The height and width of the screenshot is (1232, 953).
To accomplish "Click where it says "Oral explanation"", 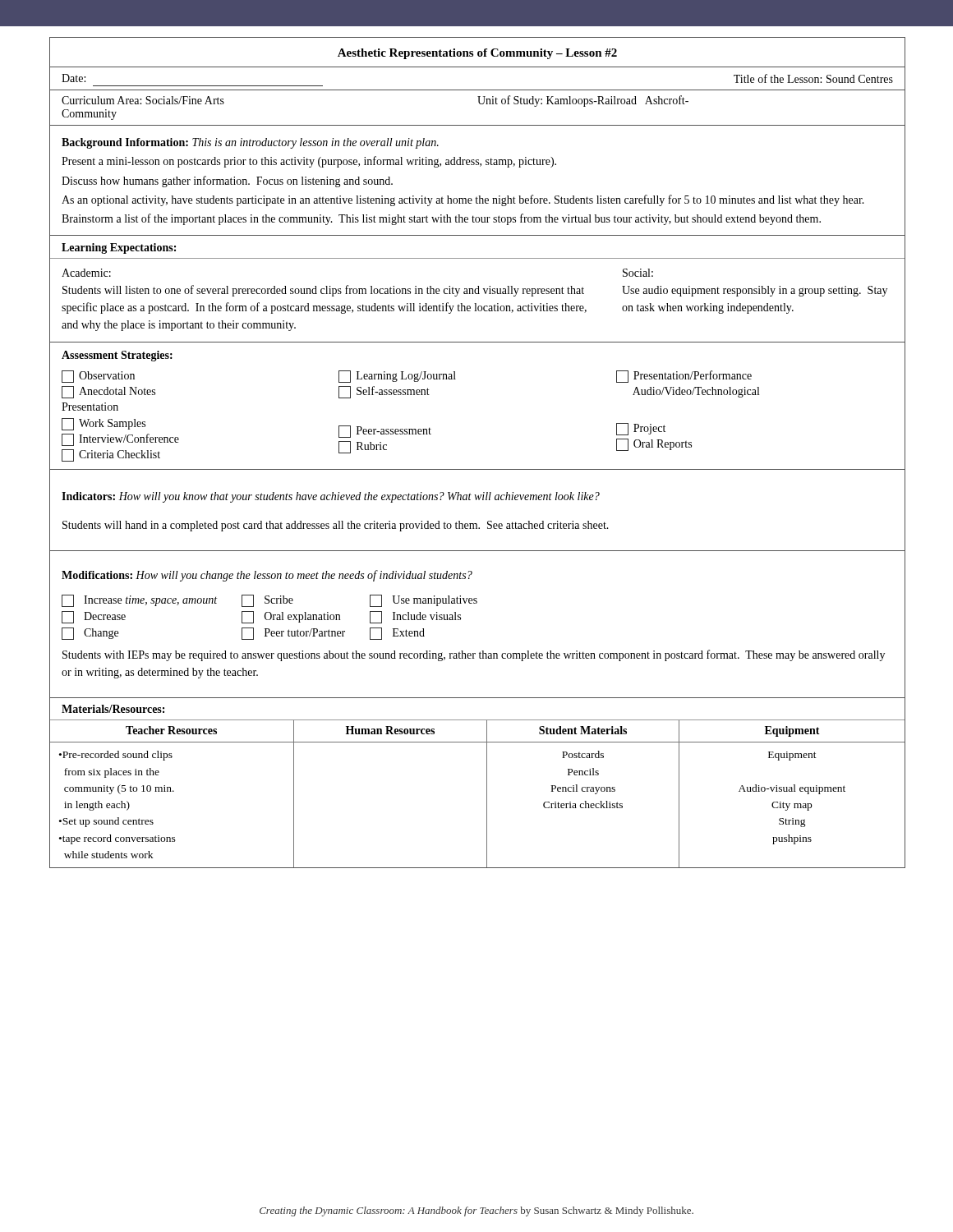I will (302, 617).
